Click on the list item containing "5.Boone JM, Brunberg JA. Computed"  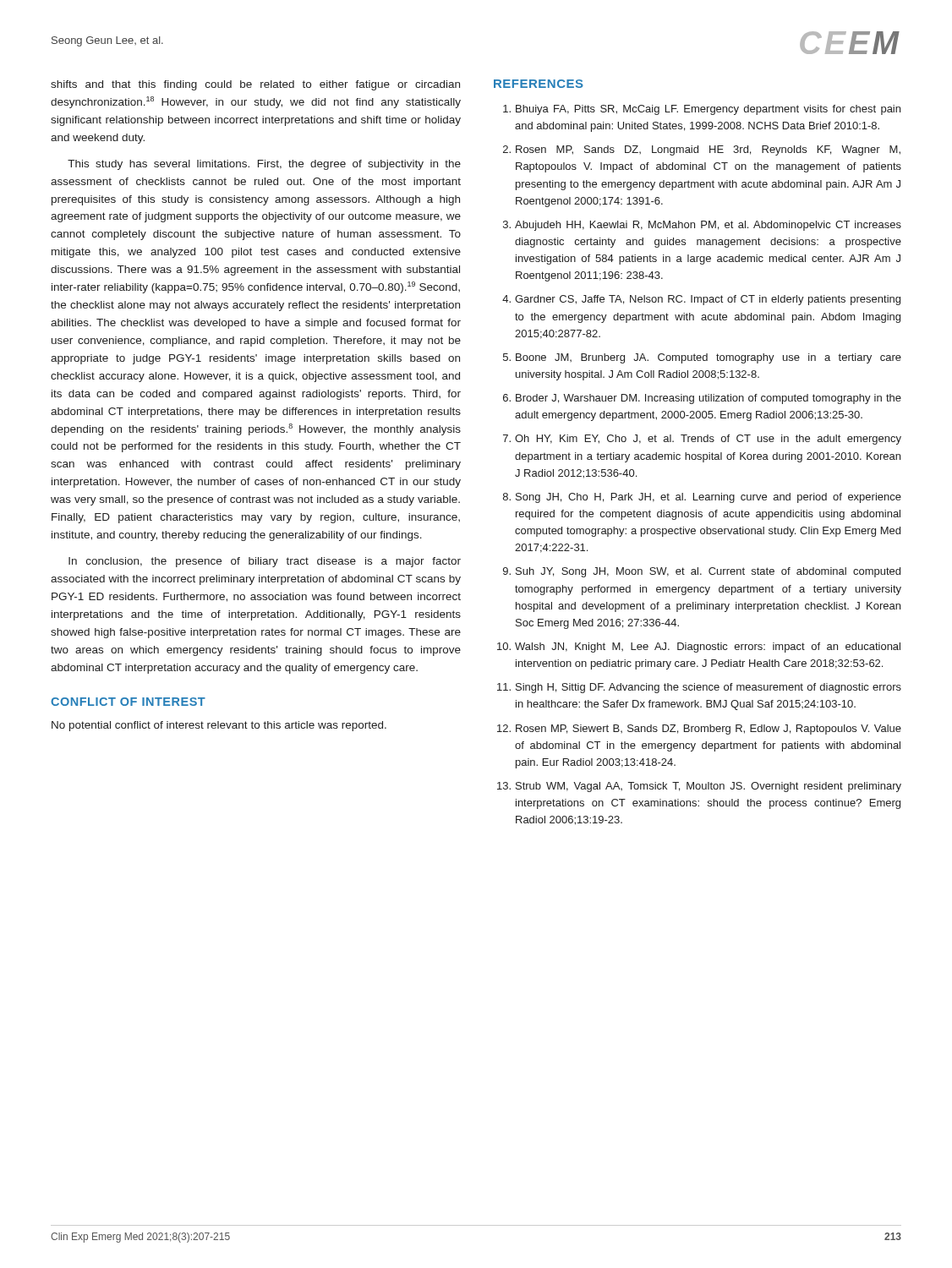[x=697, y=366]
